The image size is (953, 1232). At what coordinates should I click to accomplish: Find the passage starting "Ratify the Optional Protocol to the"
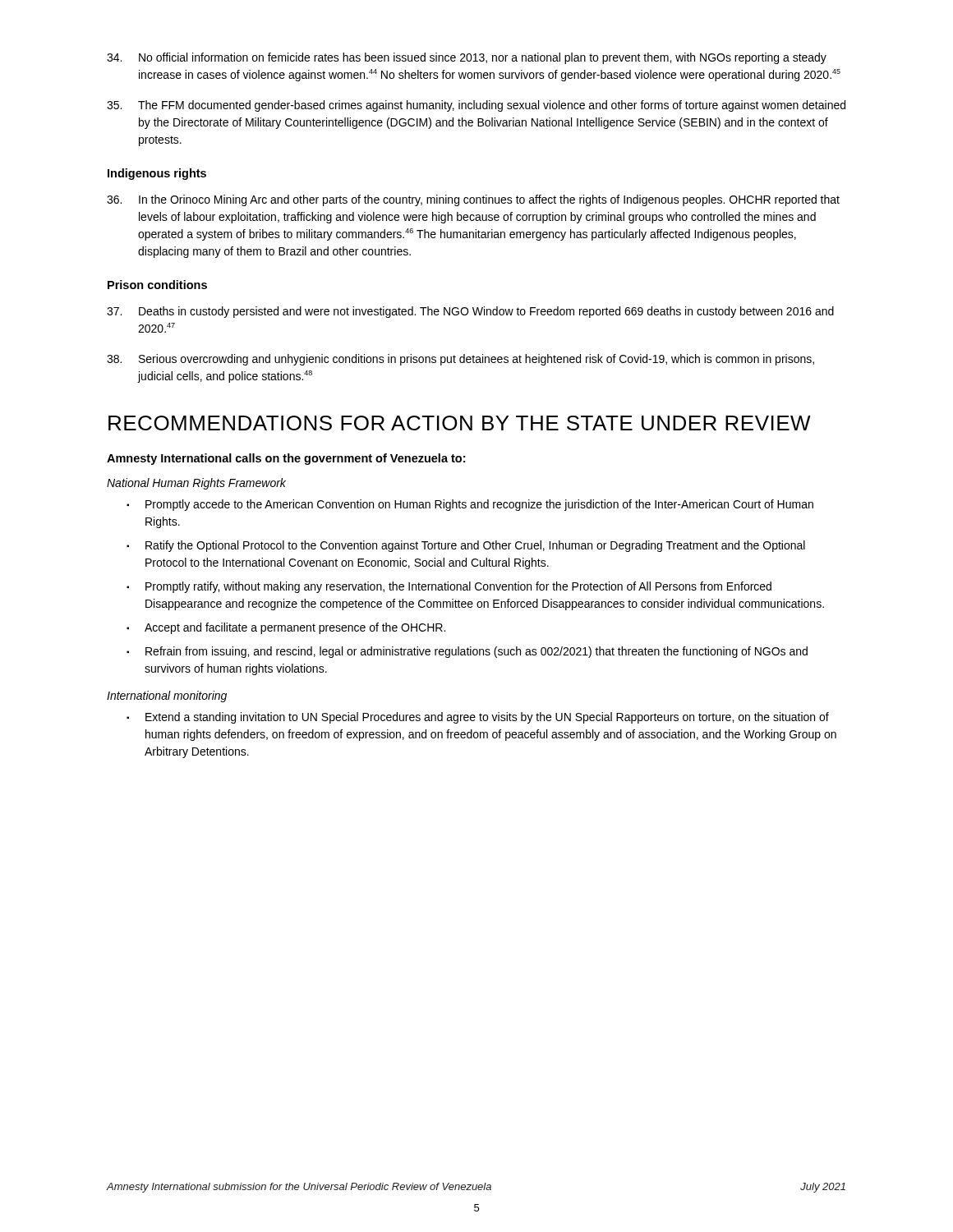(x=495, y=554)
